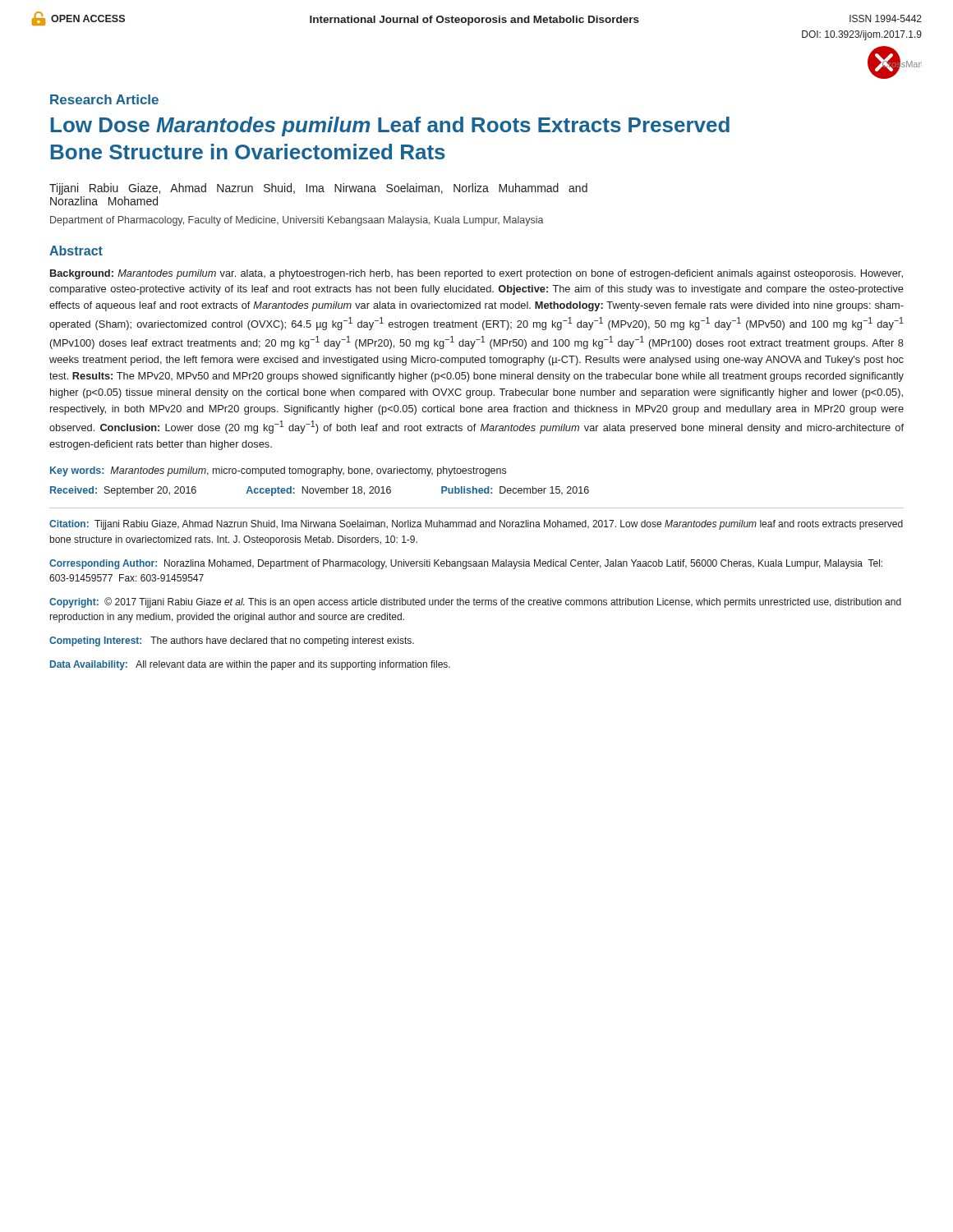Navigate to the region starting "Competing Interest: The"

pos(232,641)
